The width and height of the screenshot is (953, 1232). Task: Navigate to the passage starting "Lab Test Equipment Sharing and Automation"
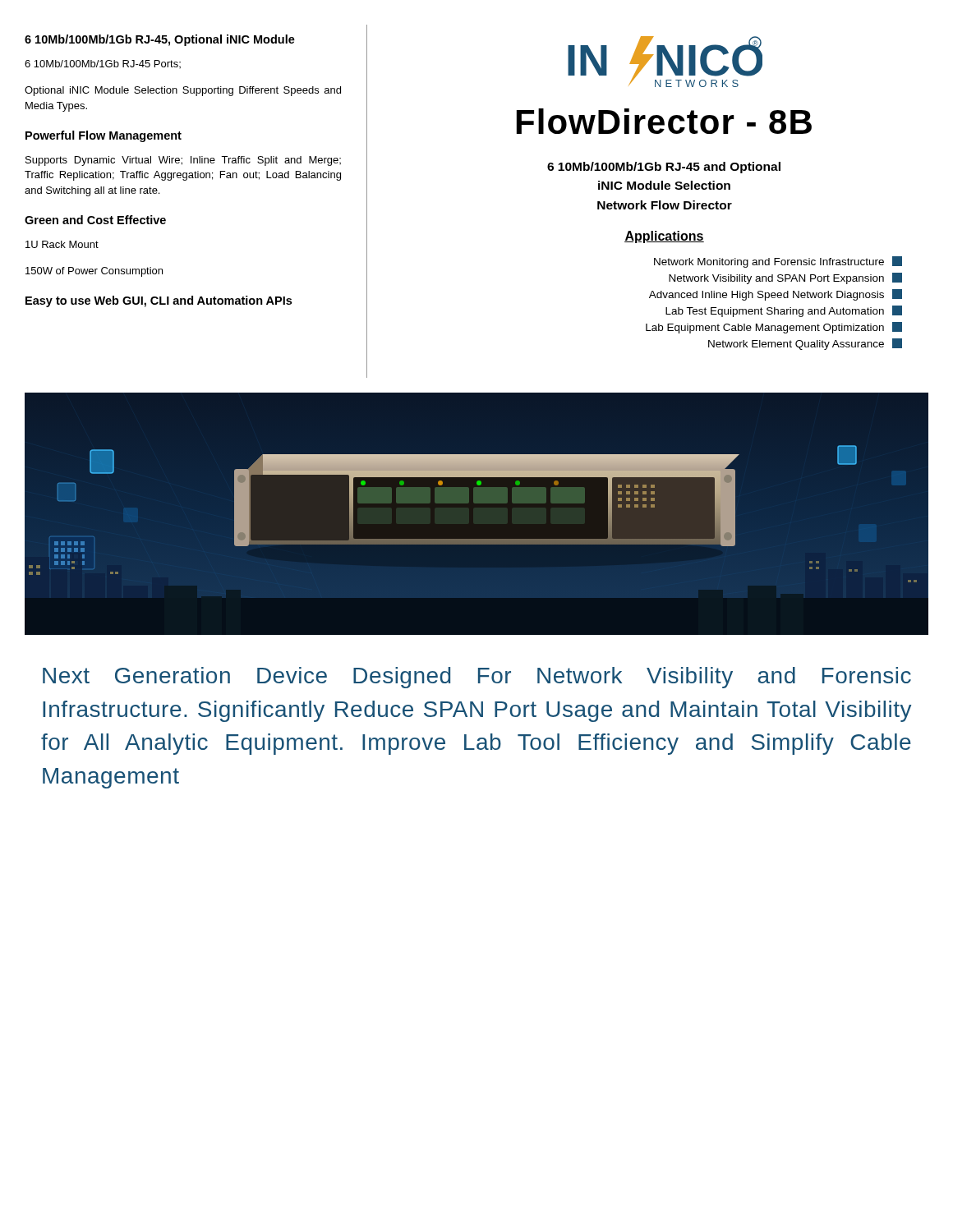point(784,311)
